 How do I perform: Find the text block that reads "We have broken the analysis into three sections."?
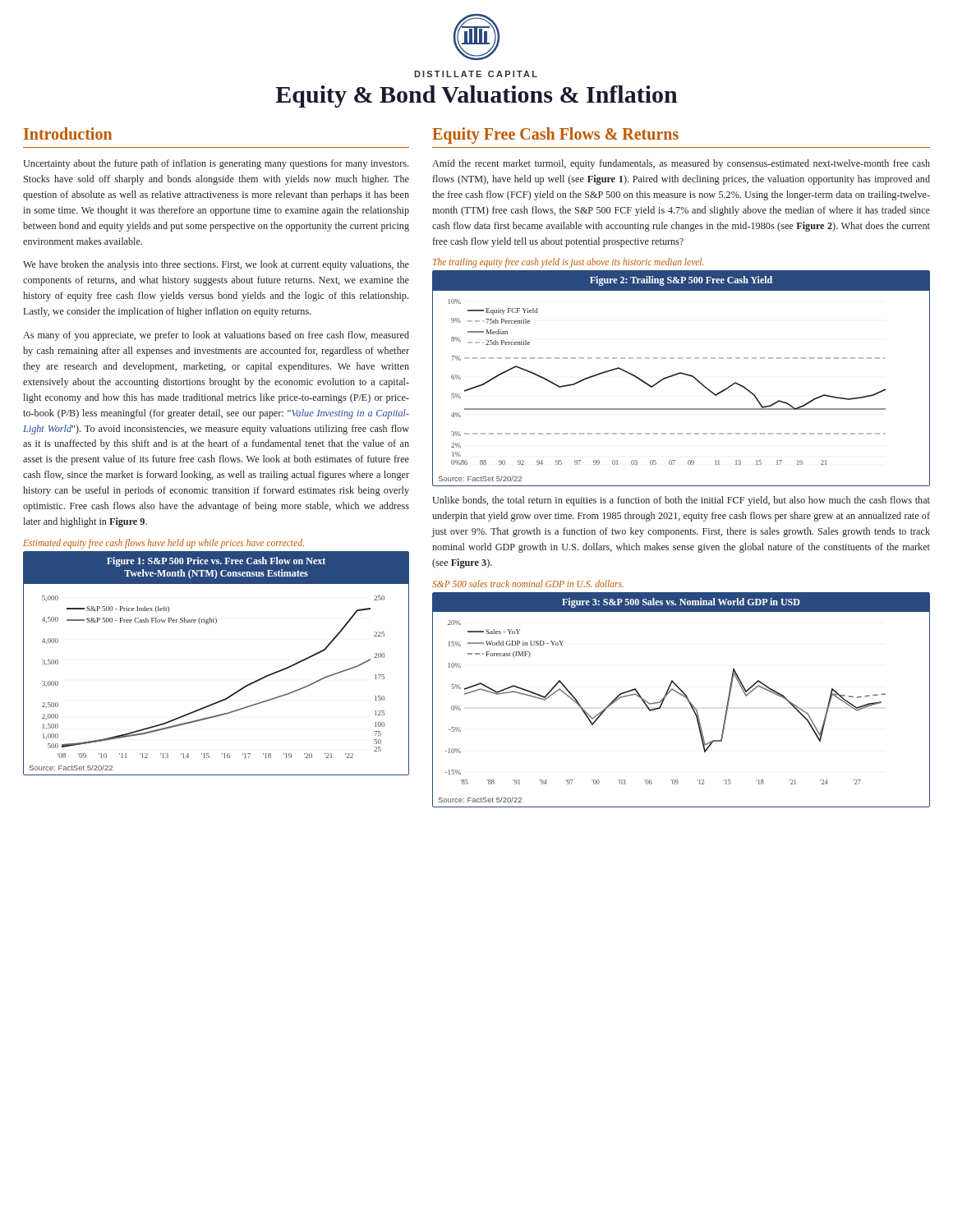216,288
